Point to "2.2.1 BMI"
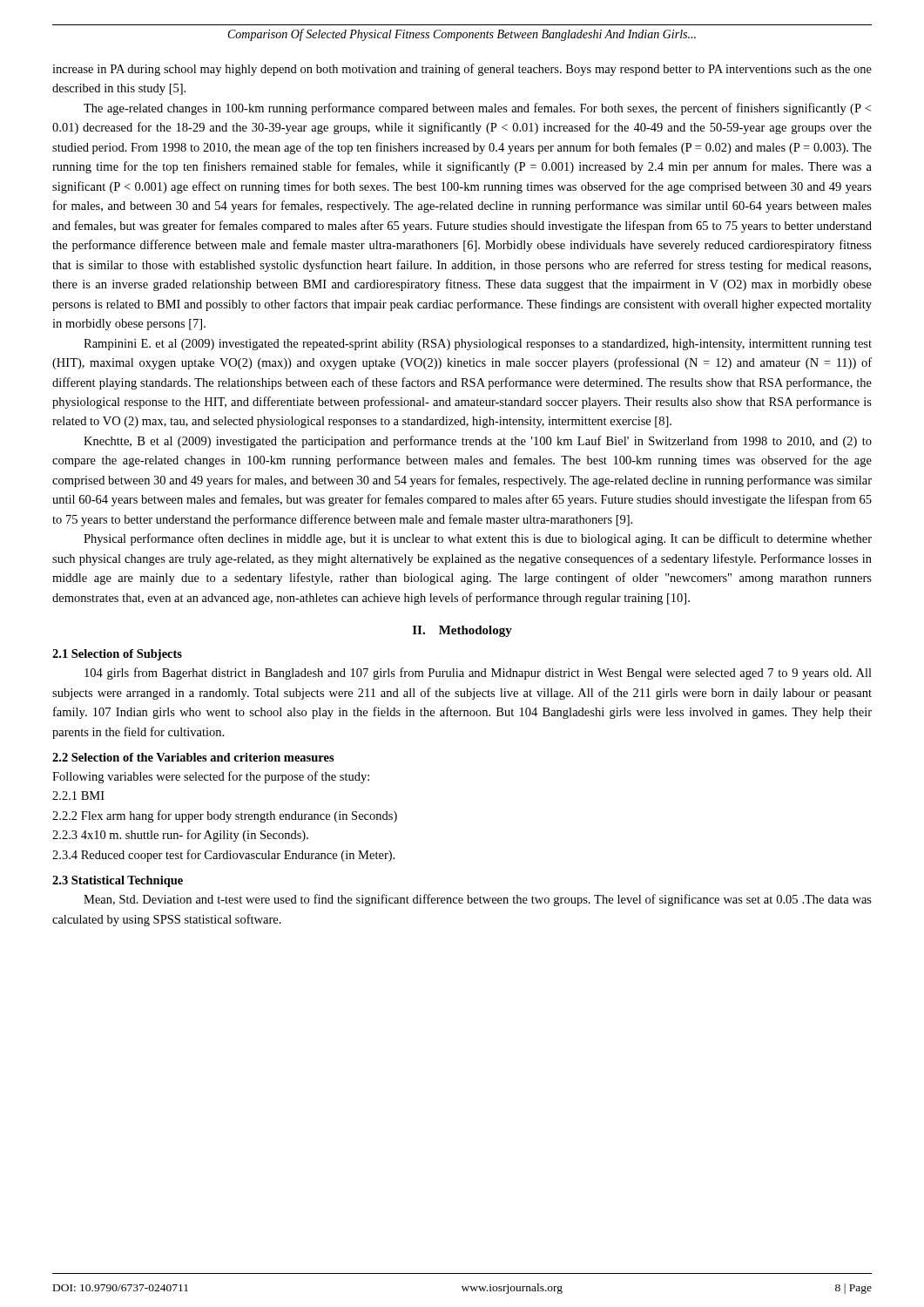924x1307 pixels. pos(78,796)
